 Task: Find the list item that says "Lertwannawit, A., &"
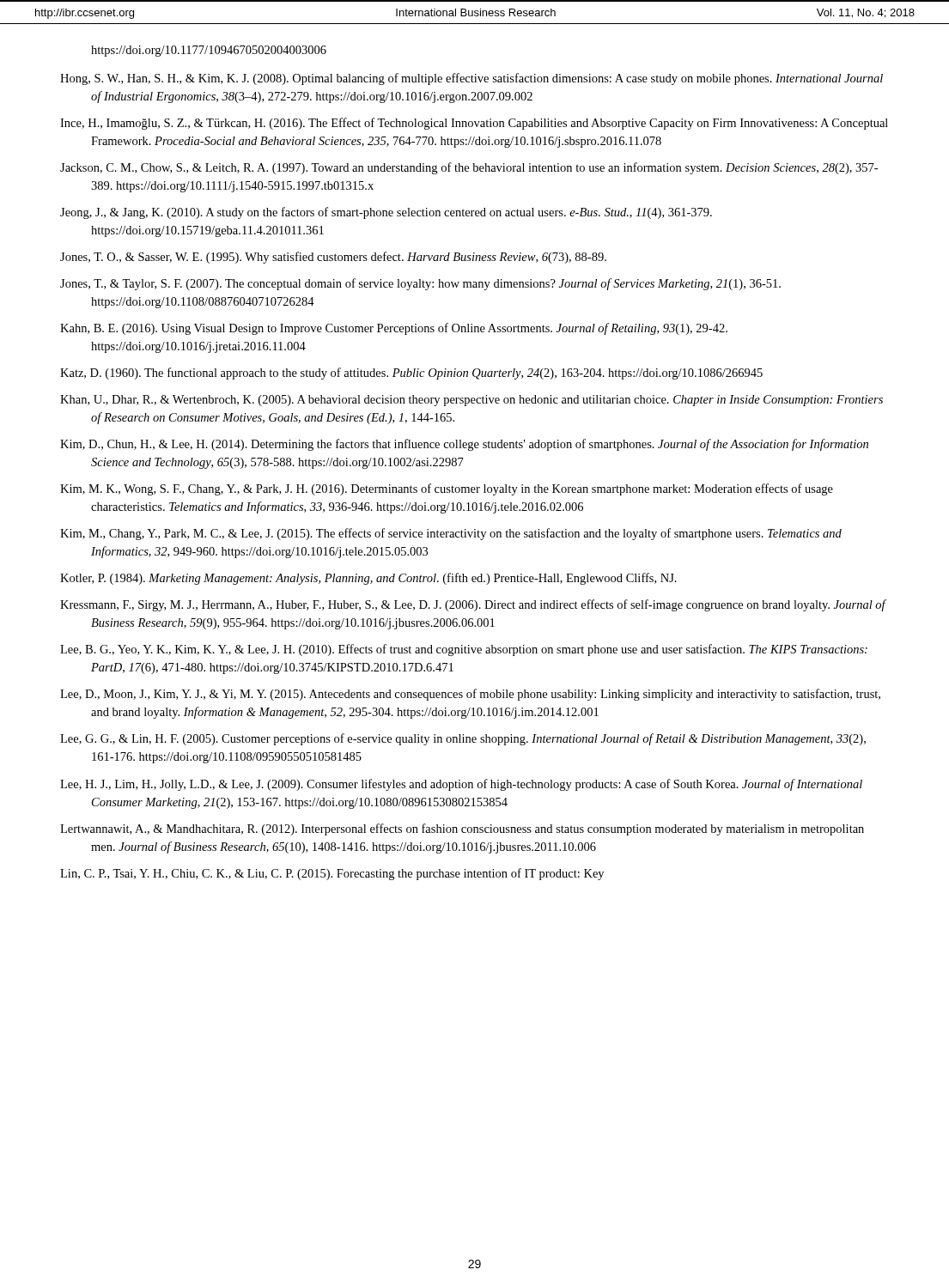pos(462,837)
